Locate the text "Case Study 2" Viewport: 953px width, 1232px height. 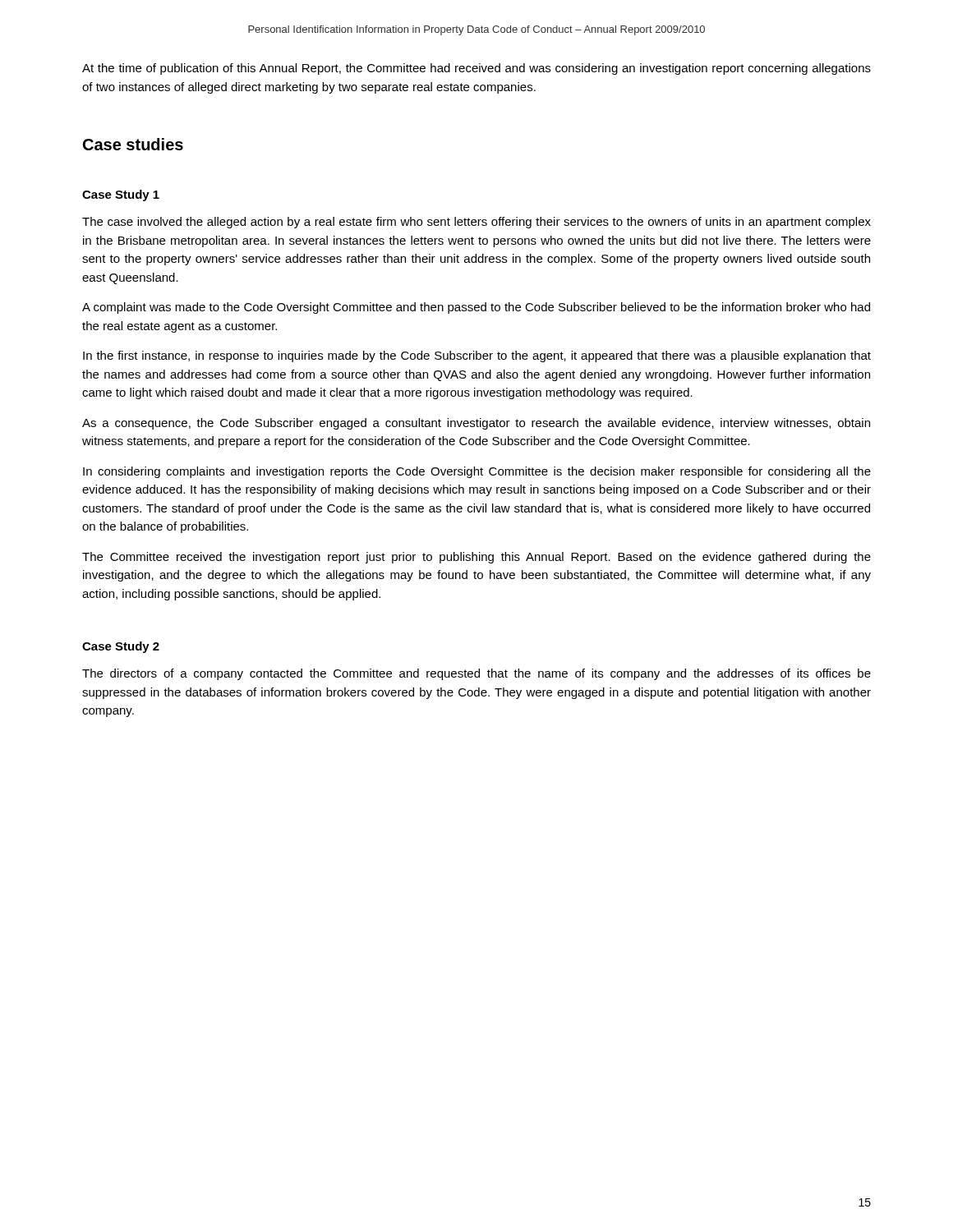[121, 646]
